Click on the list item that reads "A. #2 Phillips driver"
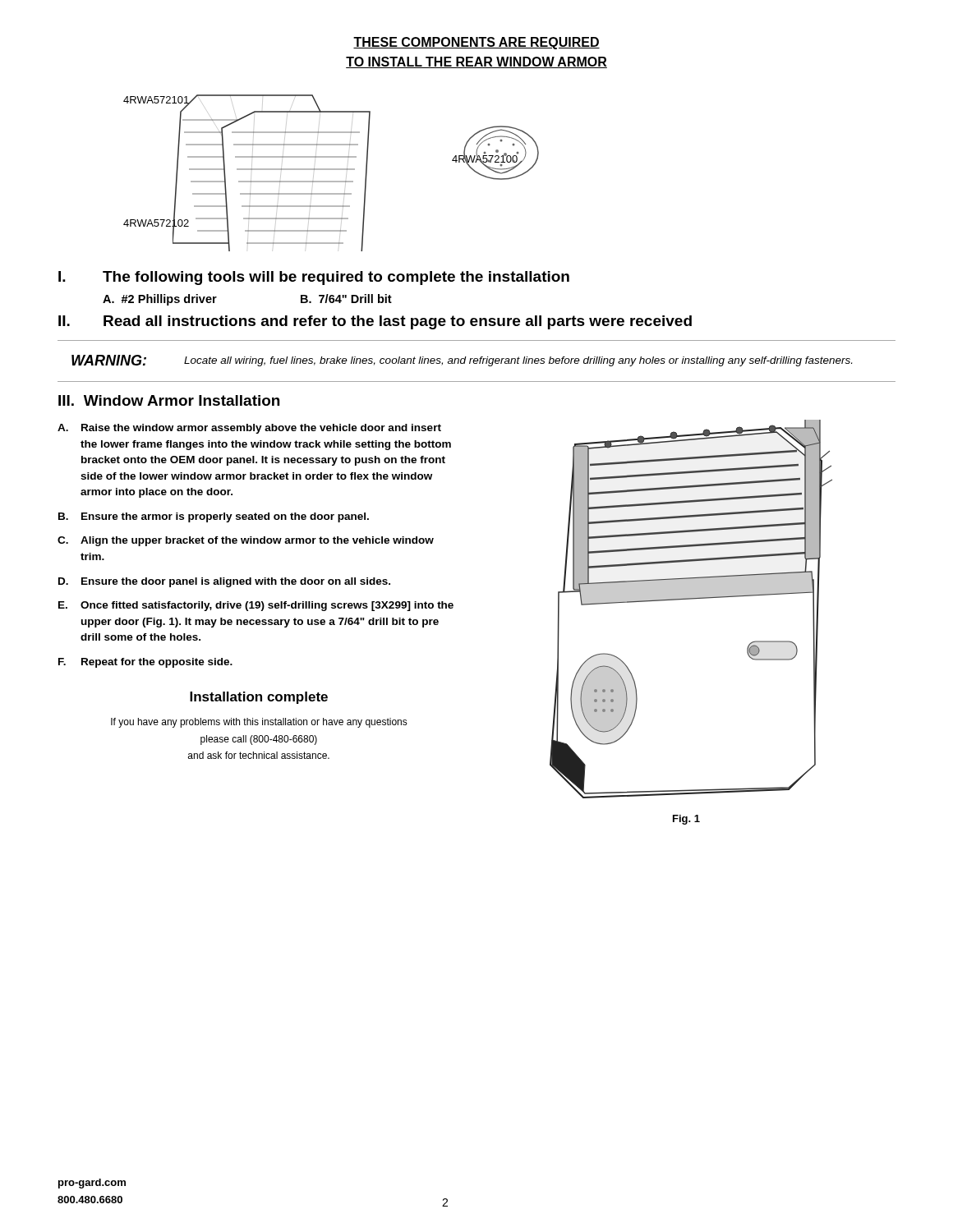The width and height of the screenshot is (953, 1232). click(x=160, y=299)
